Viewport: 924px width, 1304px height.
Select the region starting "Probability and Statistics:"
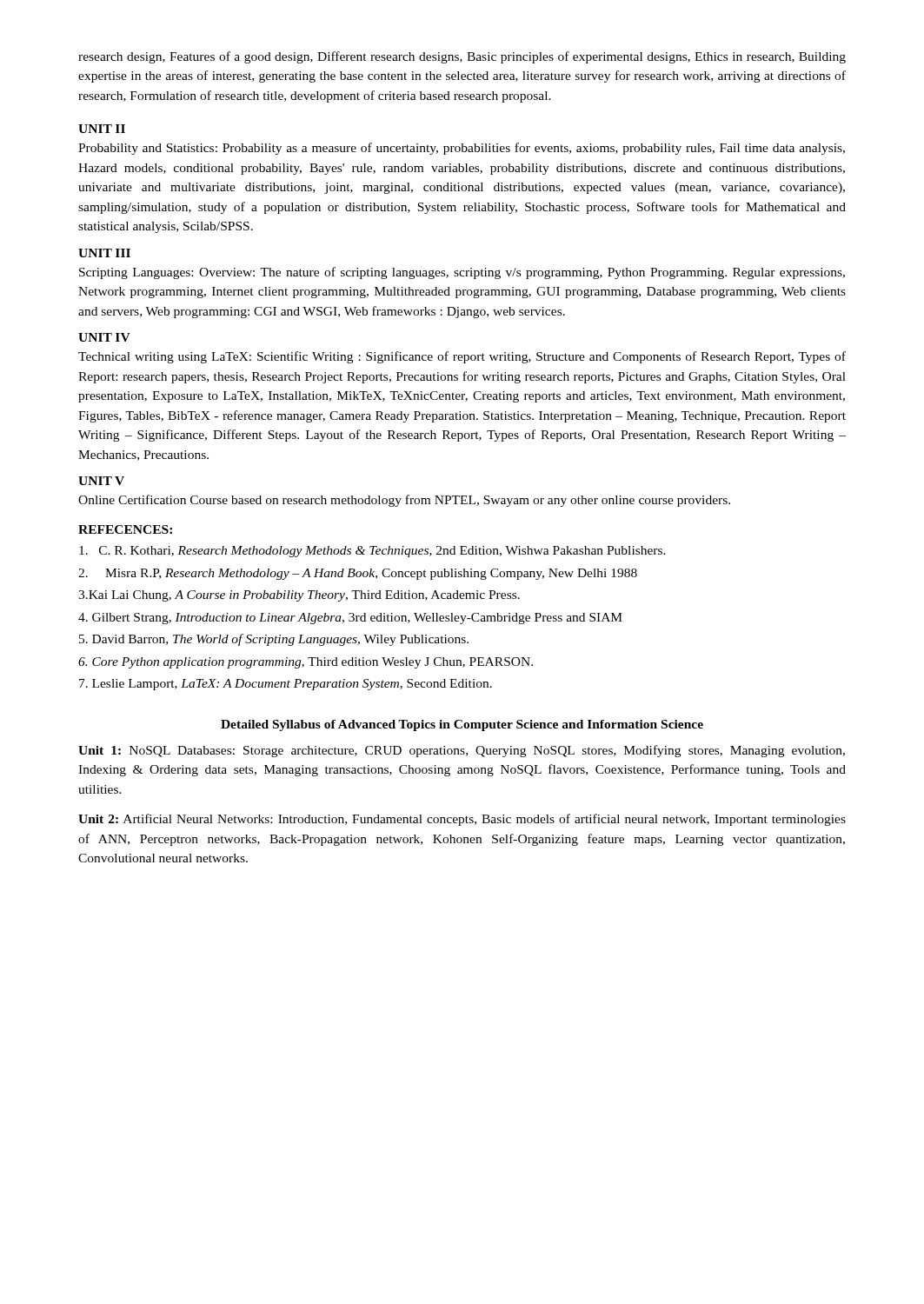pyautogui.click(x=462, y=187)
